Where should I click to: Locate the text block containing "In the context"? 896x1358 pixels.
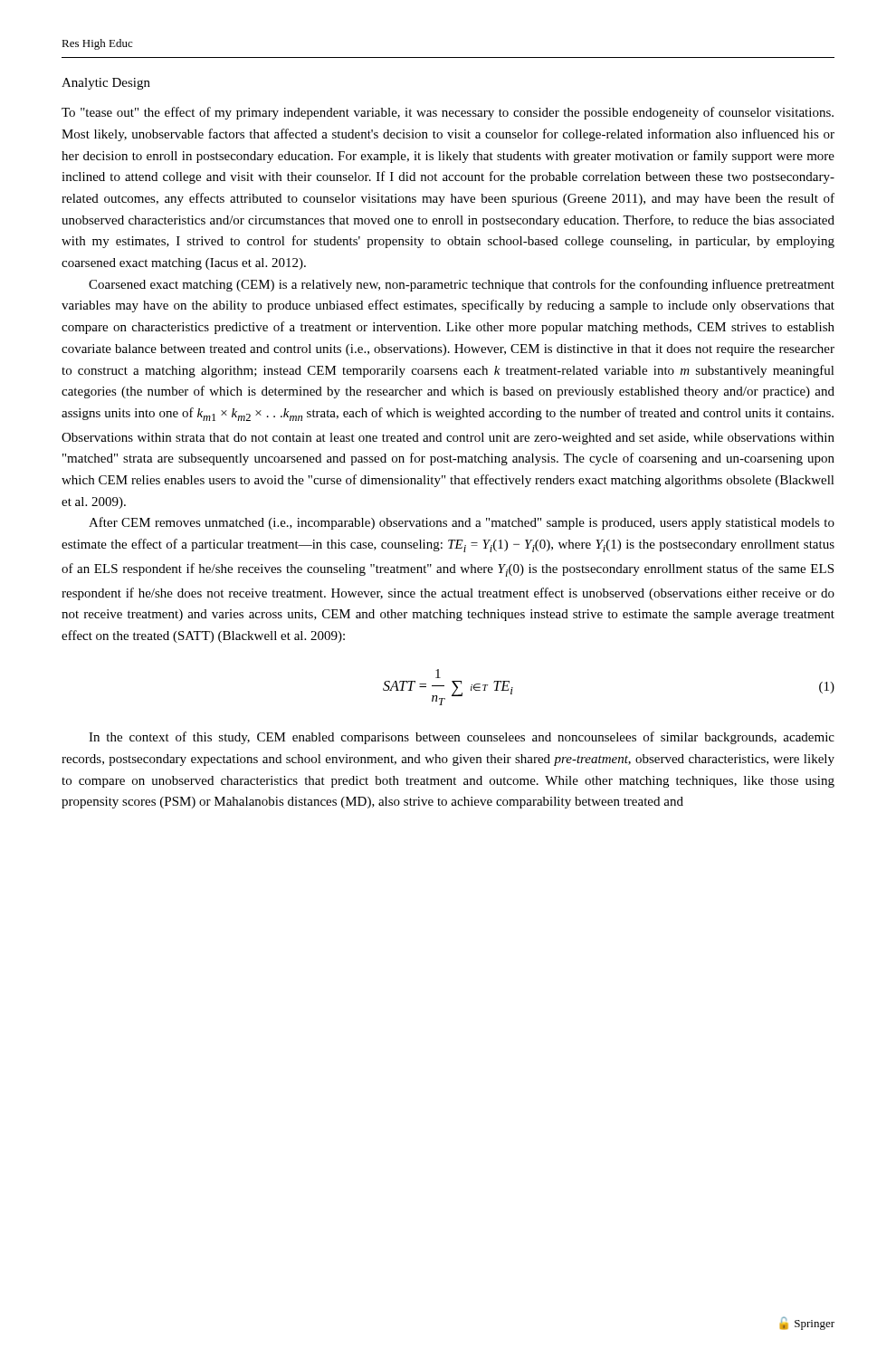coord(448,770)
